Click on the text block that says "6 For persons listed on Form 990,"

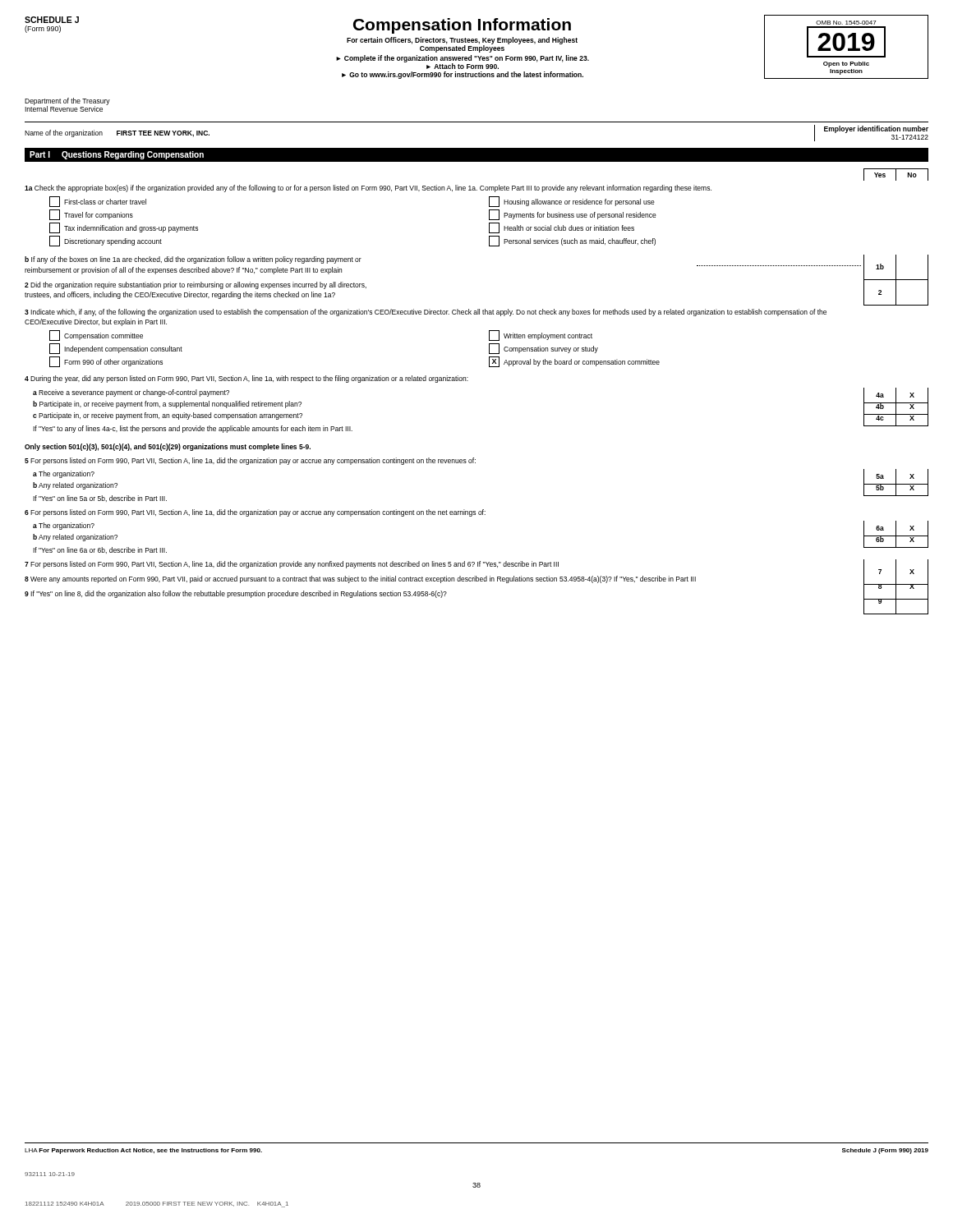click(255, 512)
